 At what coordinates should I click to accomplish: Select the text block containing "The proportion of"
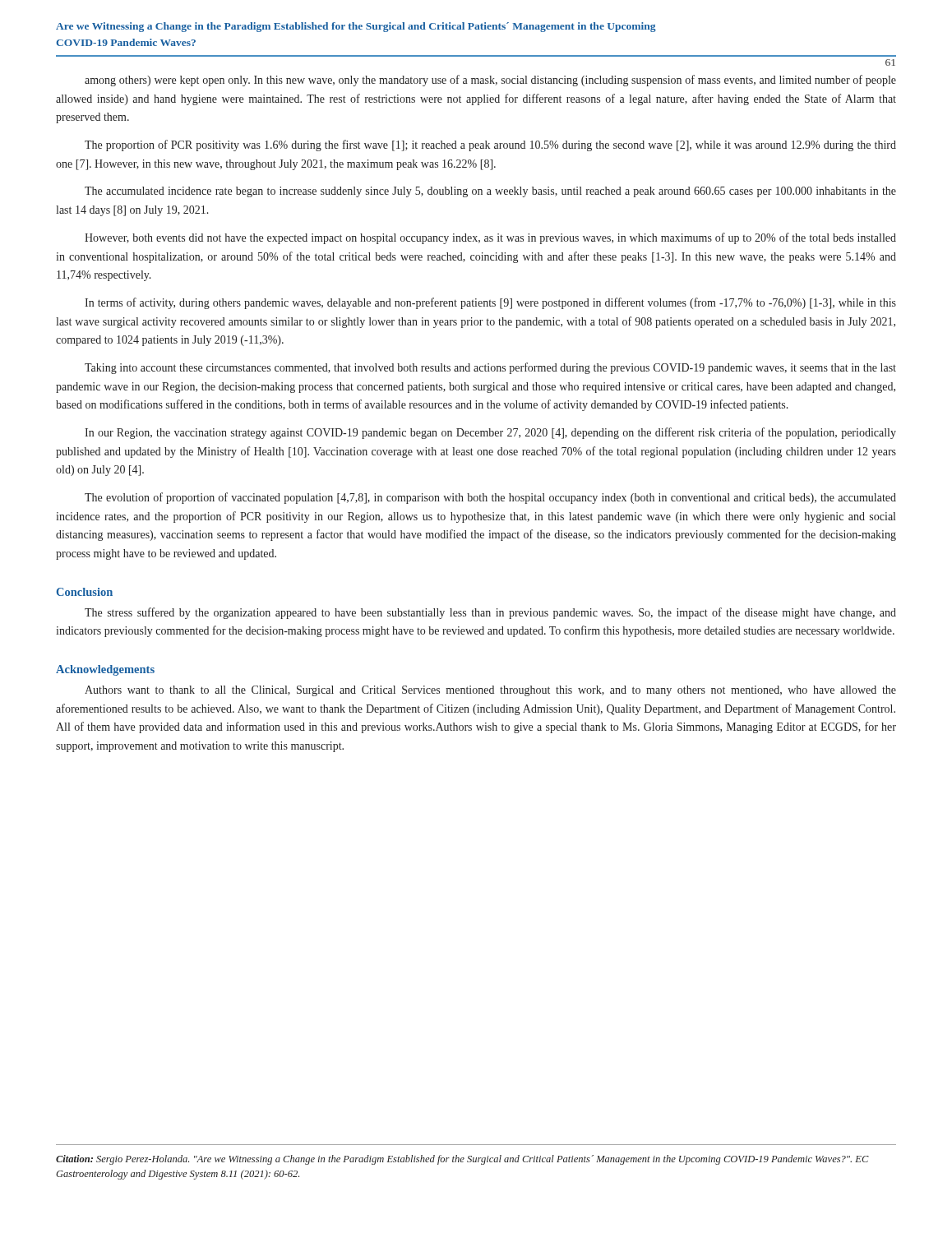coord(476,155)
